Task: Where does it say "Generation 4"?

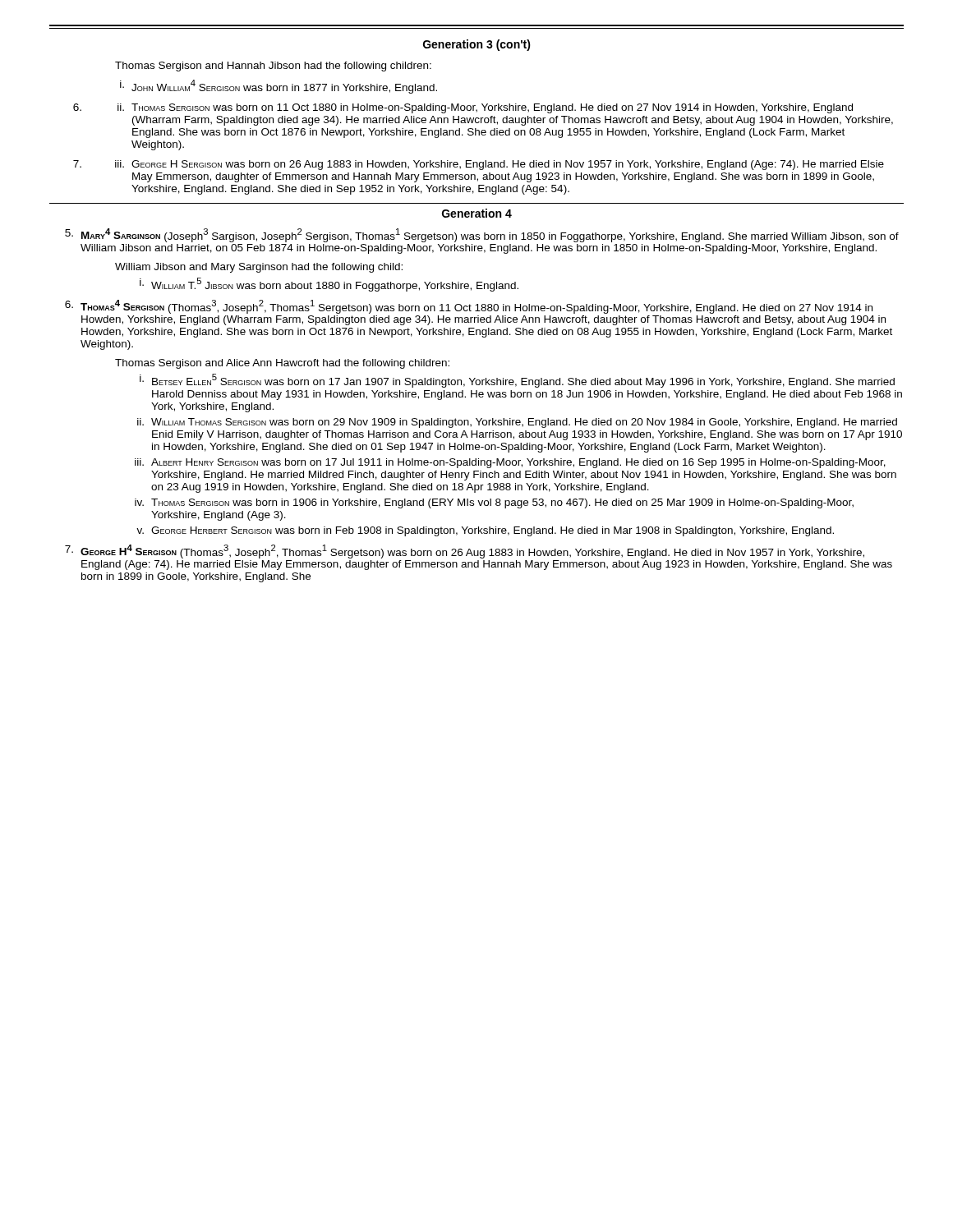Action: [476, 213]
